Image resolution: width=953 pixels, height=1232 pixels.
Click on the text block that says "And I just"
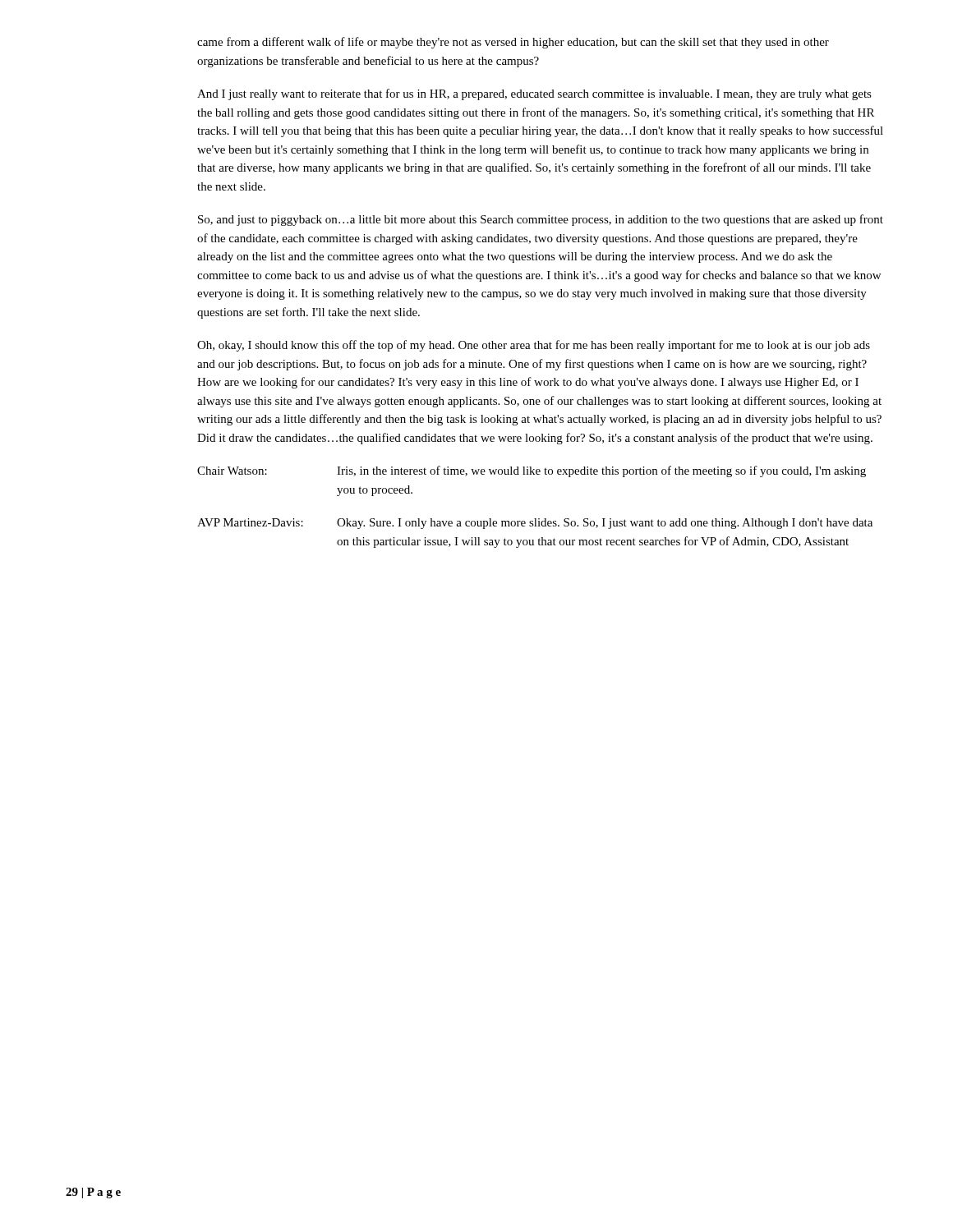point(540,140)
